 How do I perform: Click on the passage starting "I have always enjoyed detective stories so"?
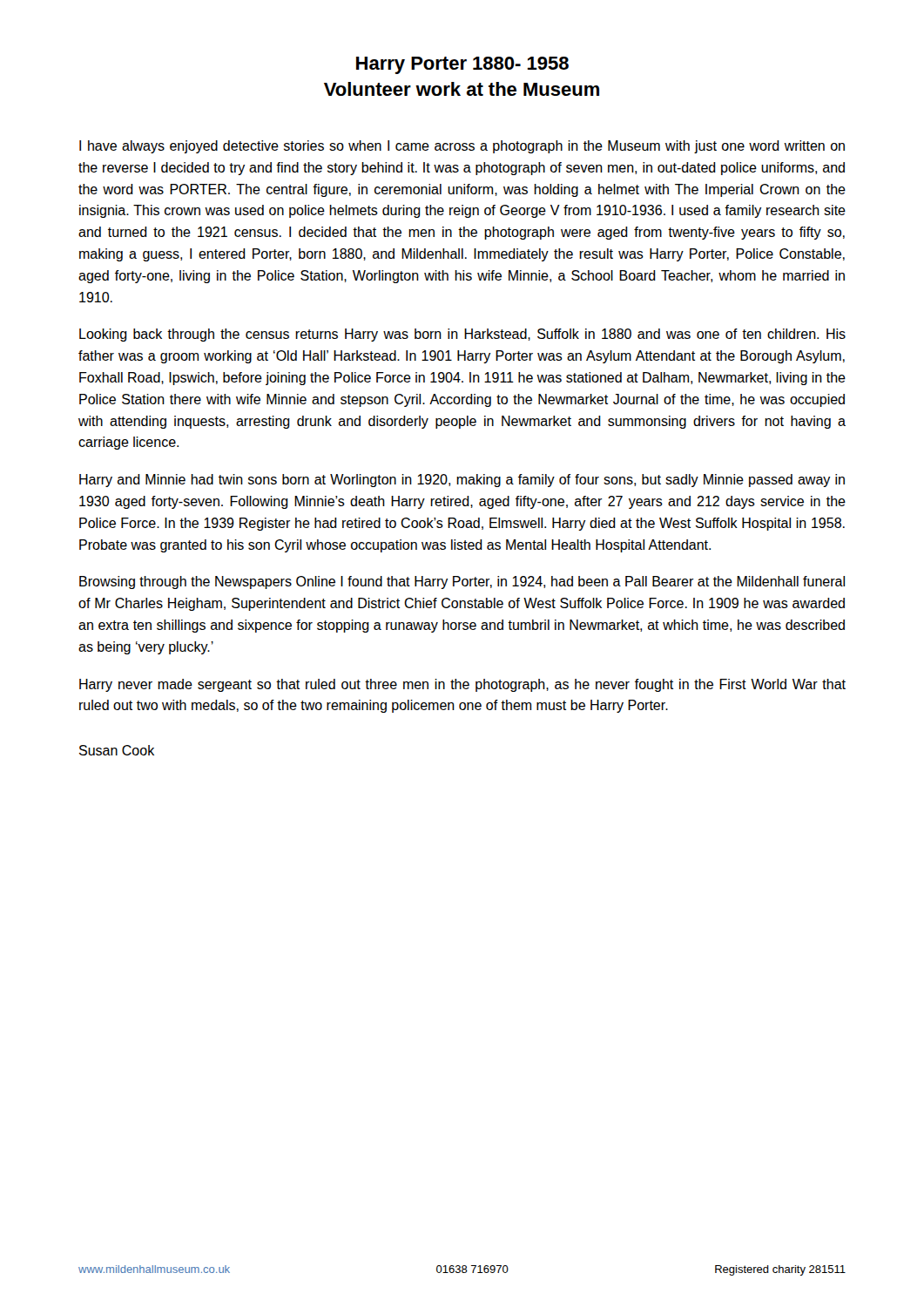[462, 222]
